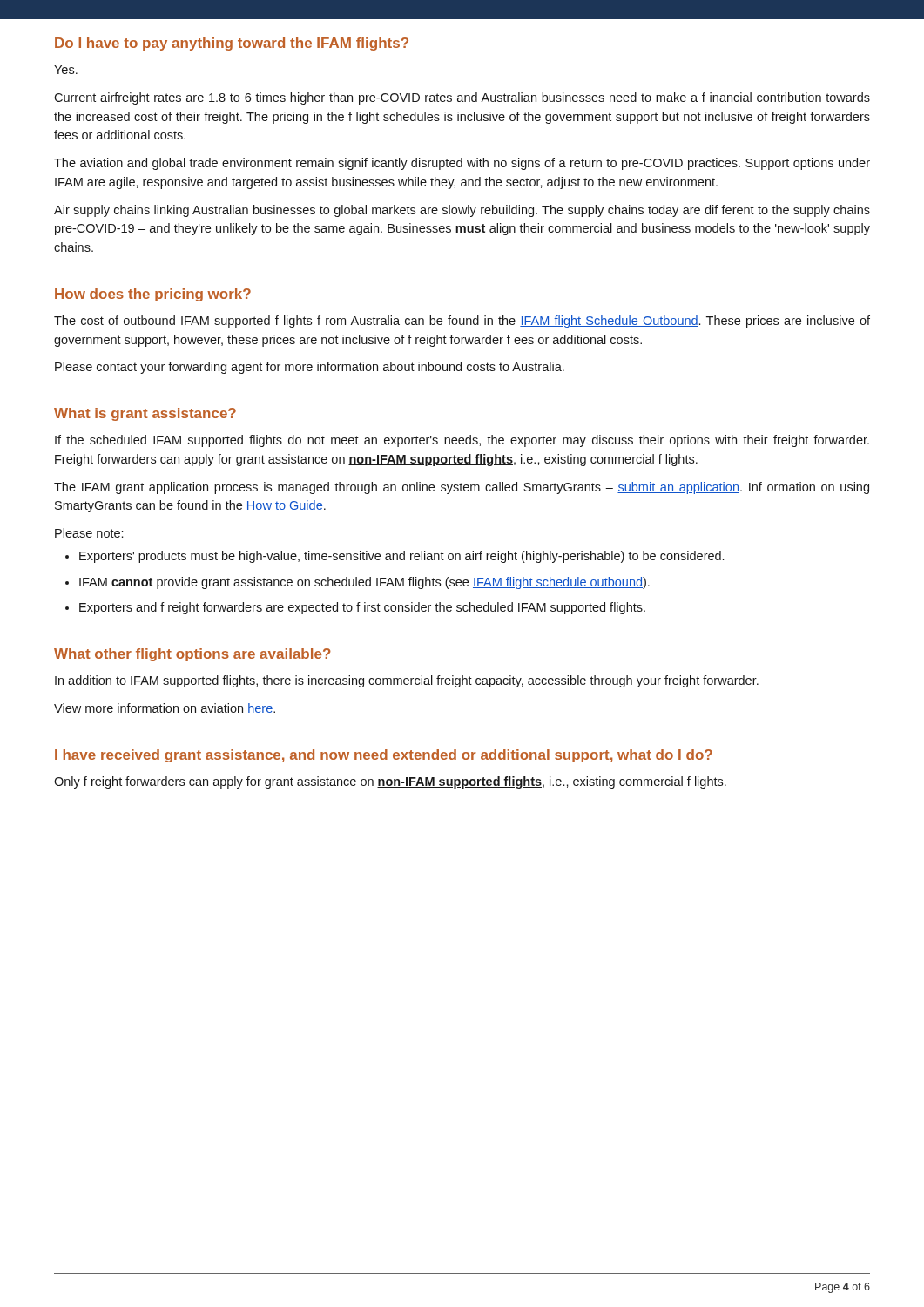Locate the element starting "Please note:"

(x=89, y=533)
